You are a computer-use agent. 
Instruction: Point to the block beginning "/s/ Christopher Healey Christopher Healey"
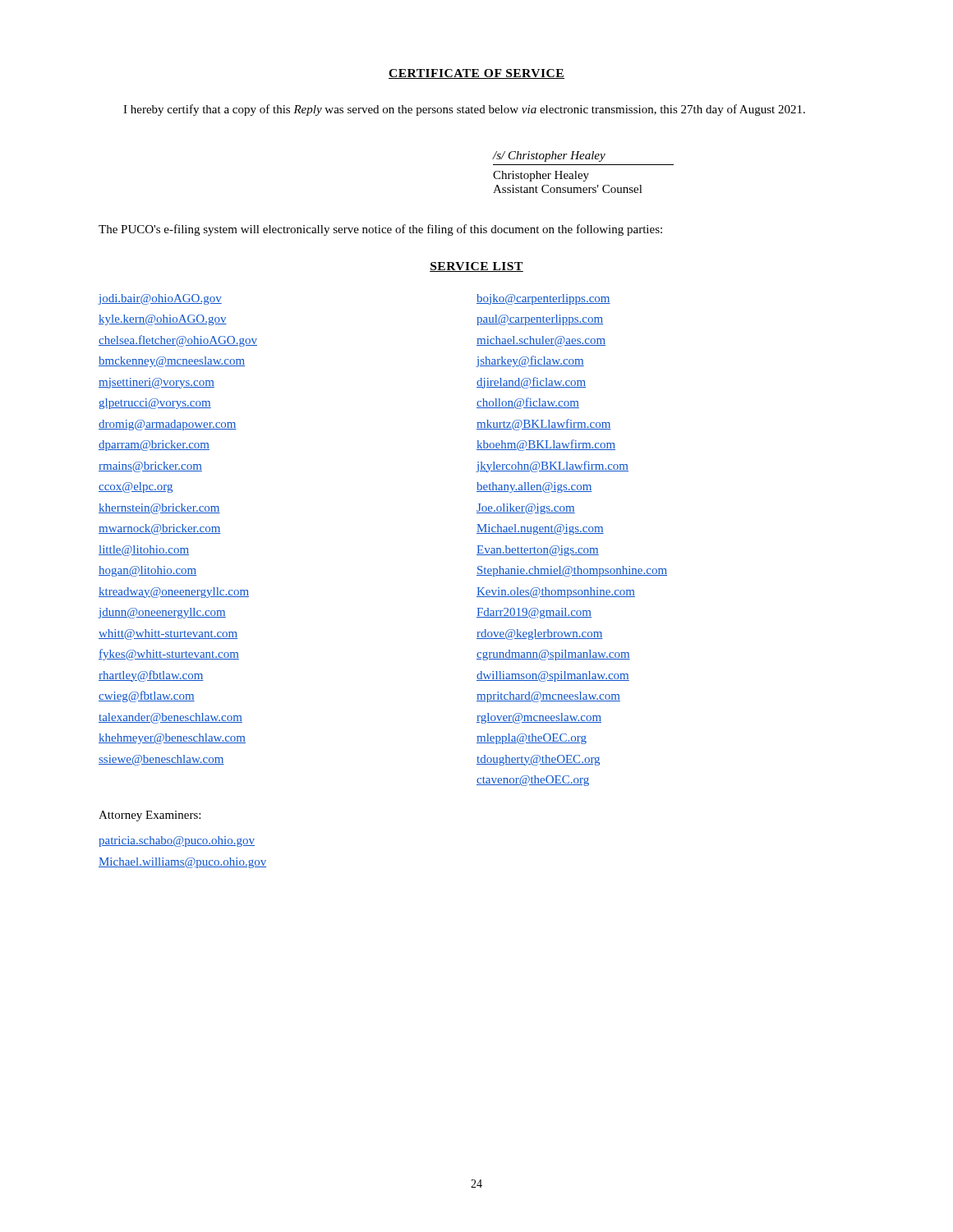point(674,172)
